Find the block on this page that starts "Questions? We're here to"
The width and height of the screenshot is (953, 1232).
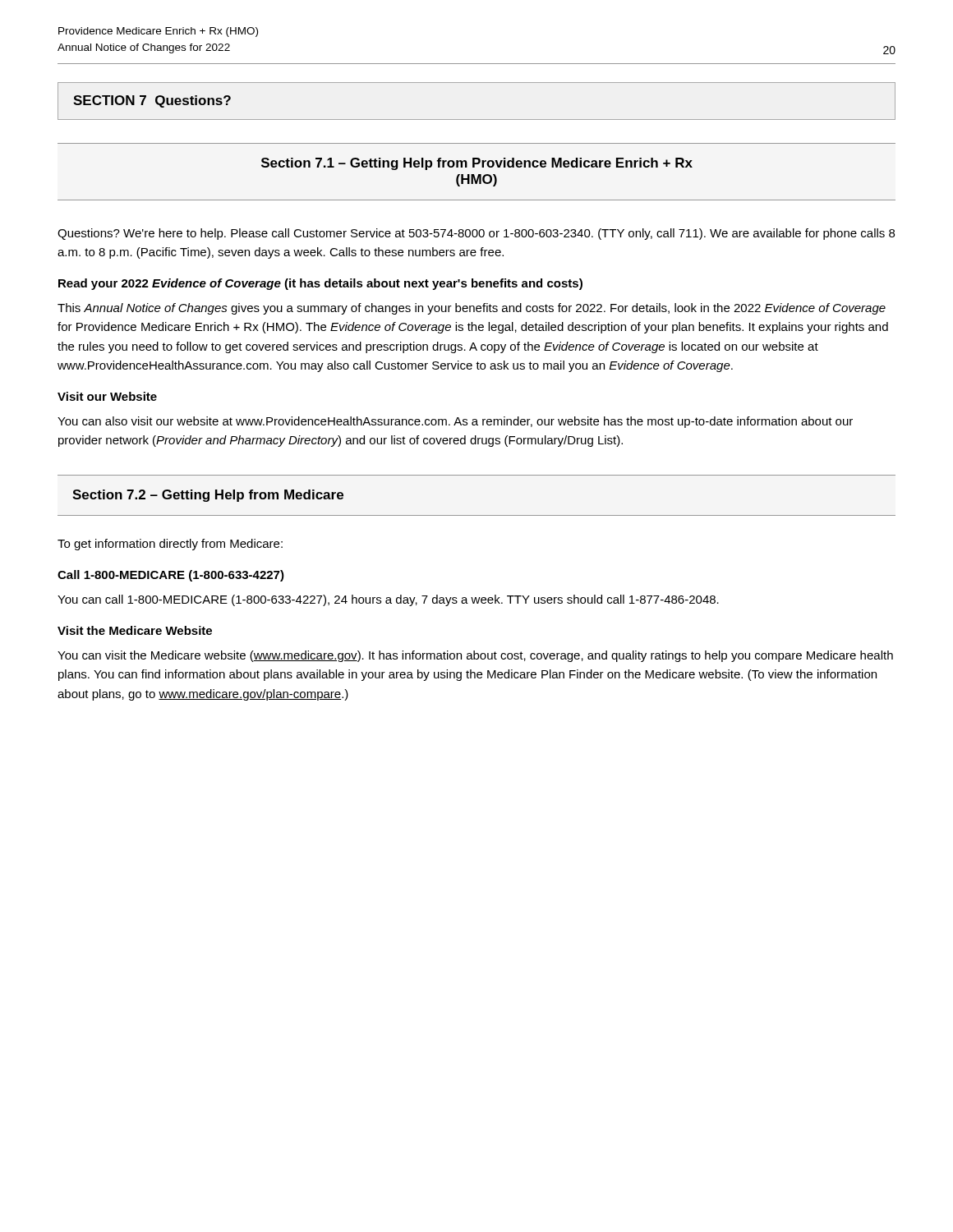pos(476,242)
